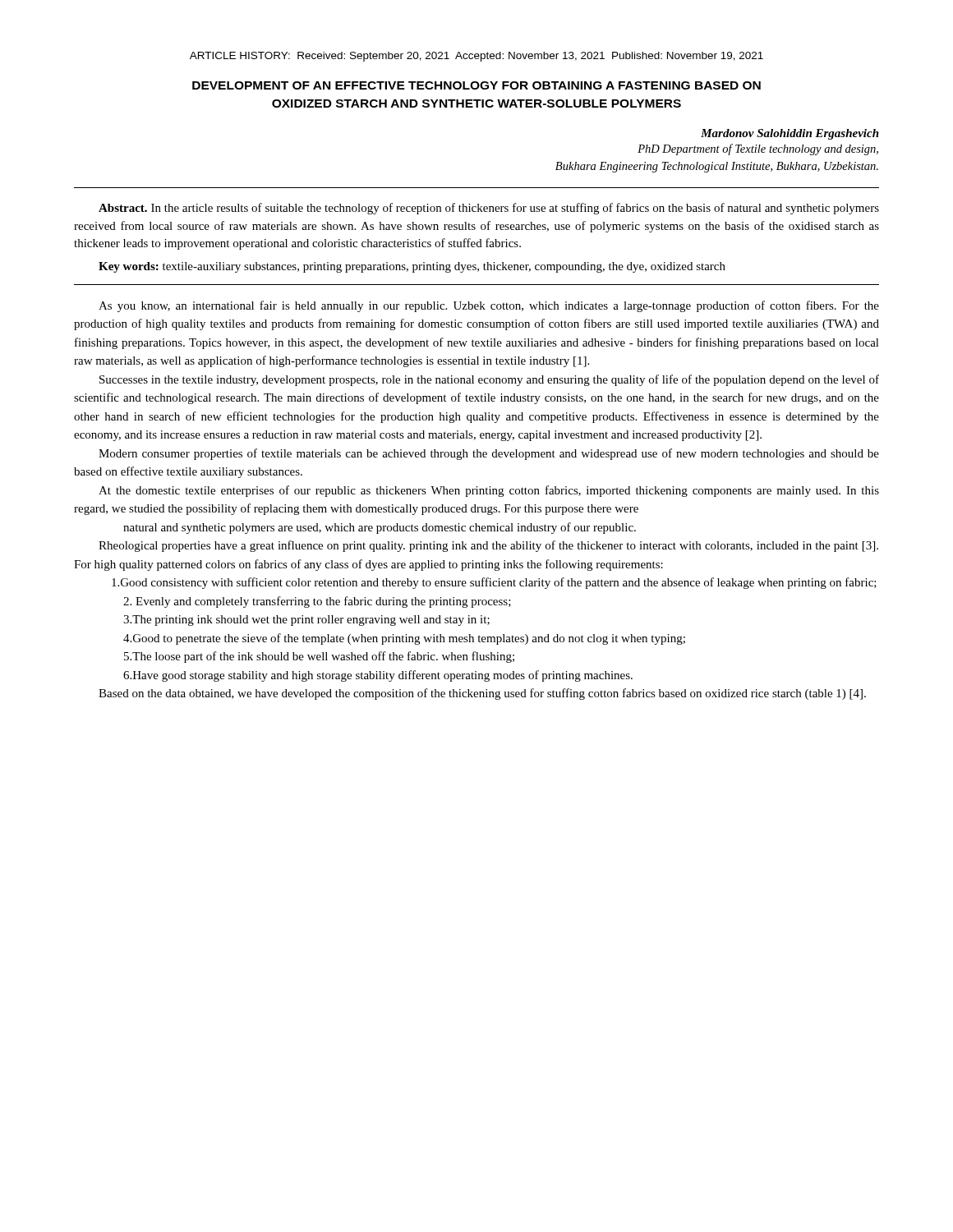Find the element starting "4.Good to penetrate the sieve"
Screen dimensions: 1232x953
point(476,638)
